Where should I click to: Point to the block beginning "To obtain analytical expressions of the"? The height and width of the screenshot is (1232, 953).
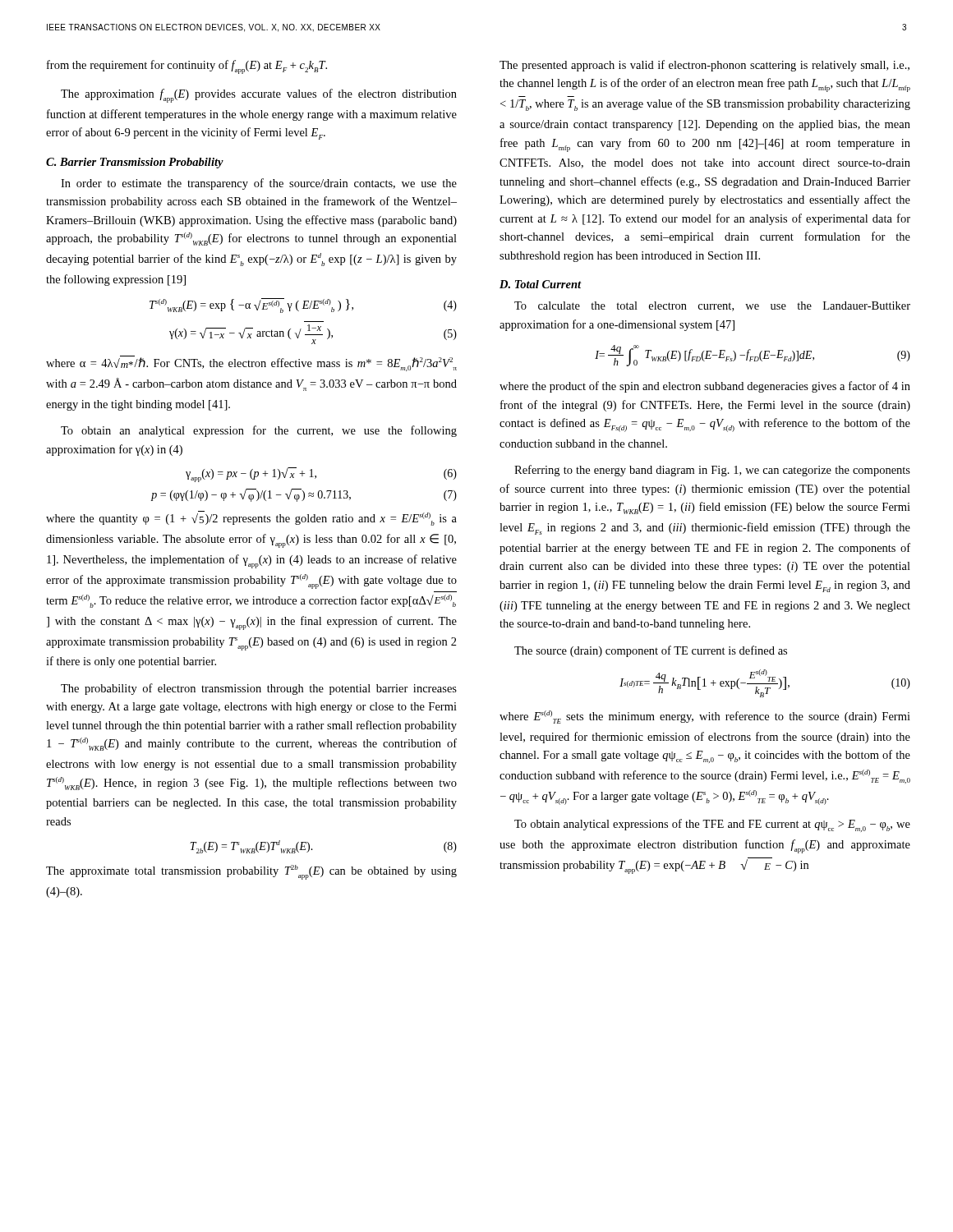tap(705, 847)
